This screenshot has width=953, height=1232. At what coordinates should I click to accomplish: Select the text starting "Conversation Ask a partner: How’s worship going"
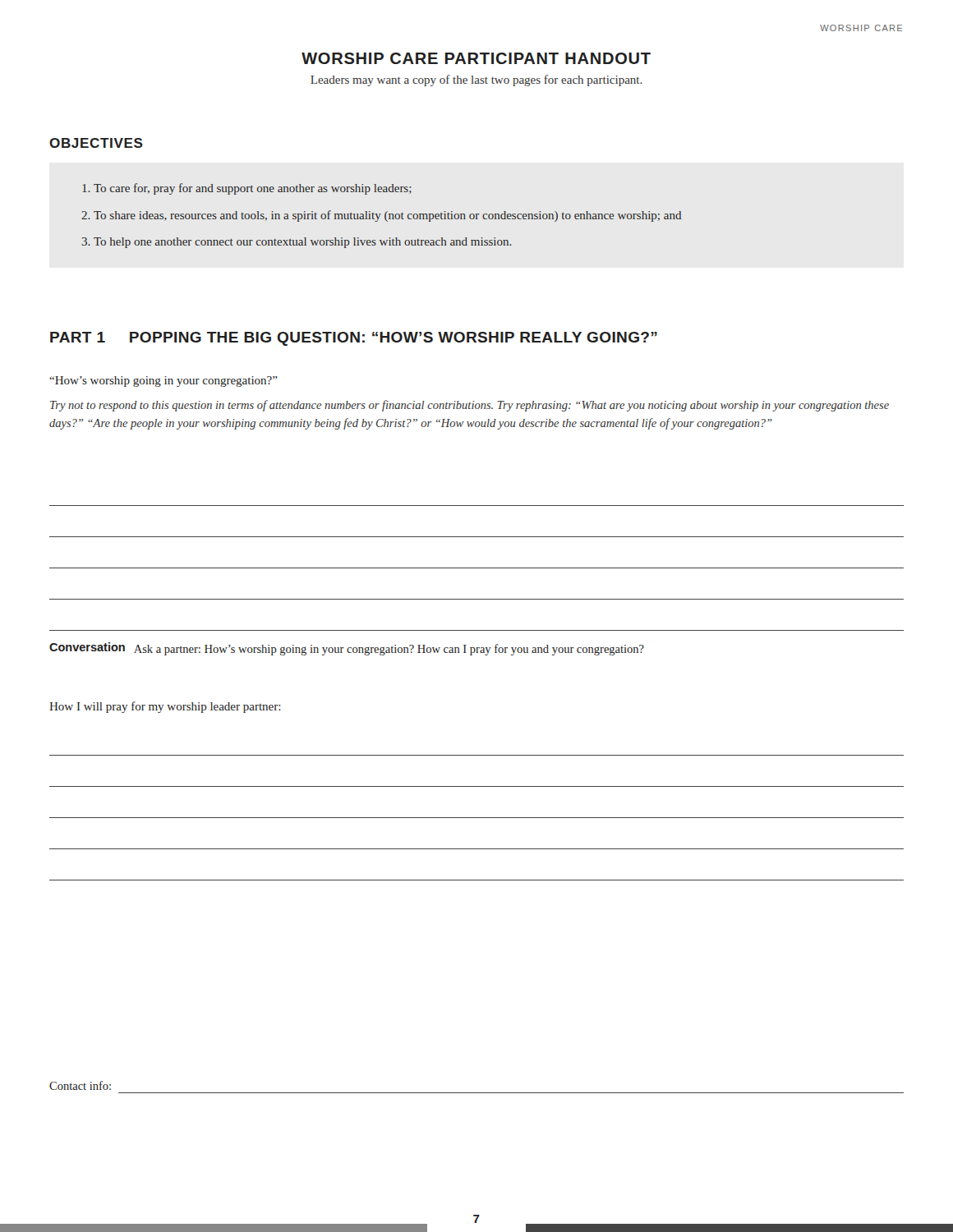[x=347, y=650]
